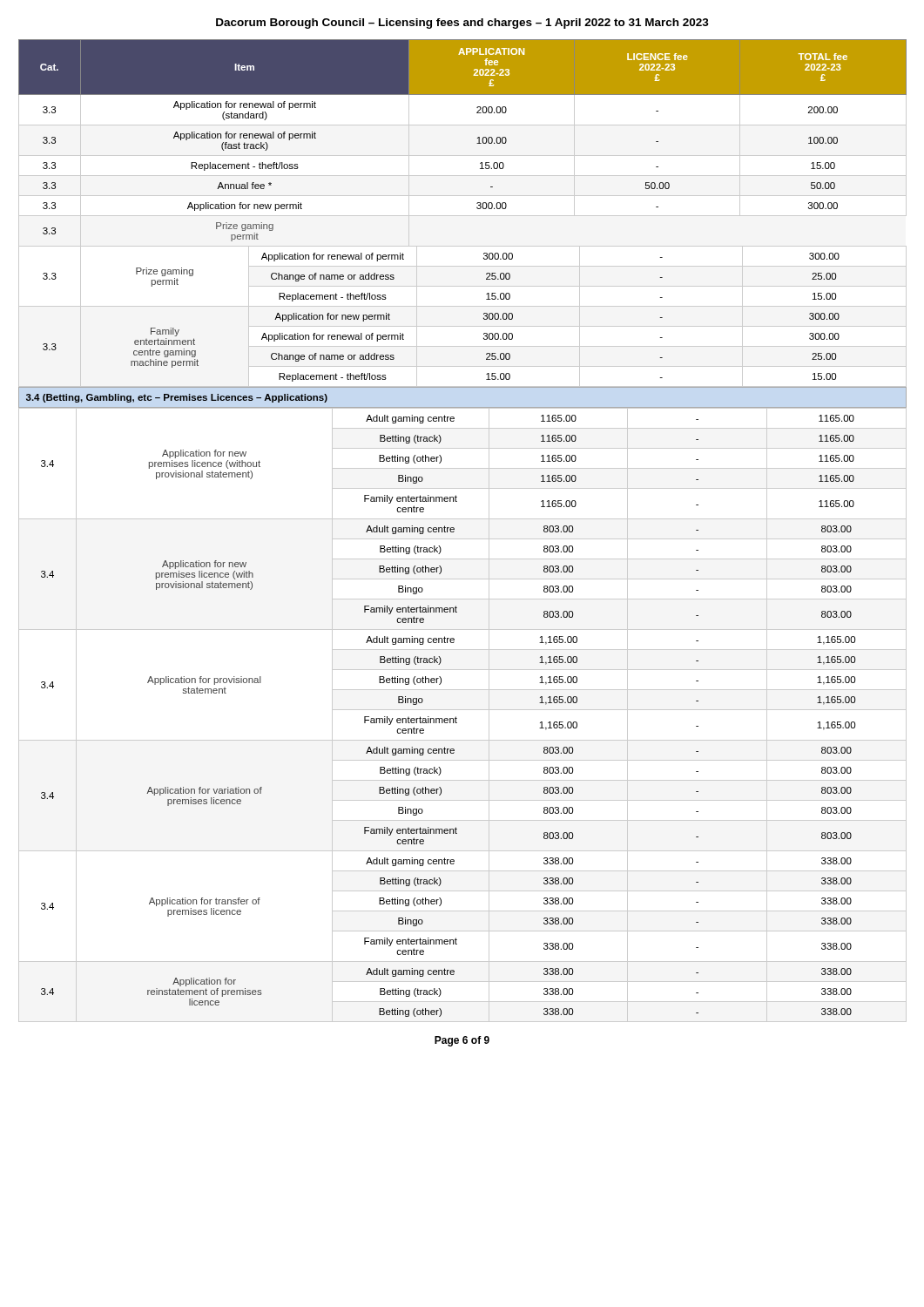Locate the section header that says "3.4 (Betting, Gambling,"
The height and width of the screenshot is (1307, 924).
tap(177, 397)
